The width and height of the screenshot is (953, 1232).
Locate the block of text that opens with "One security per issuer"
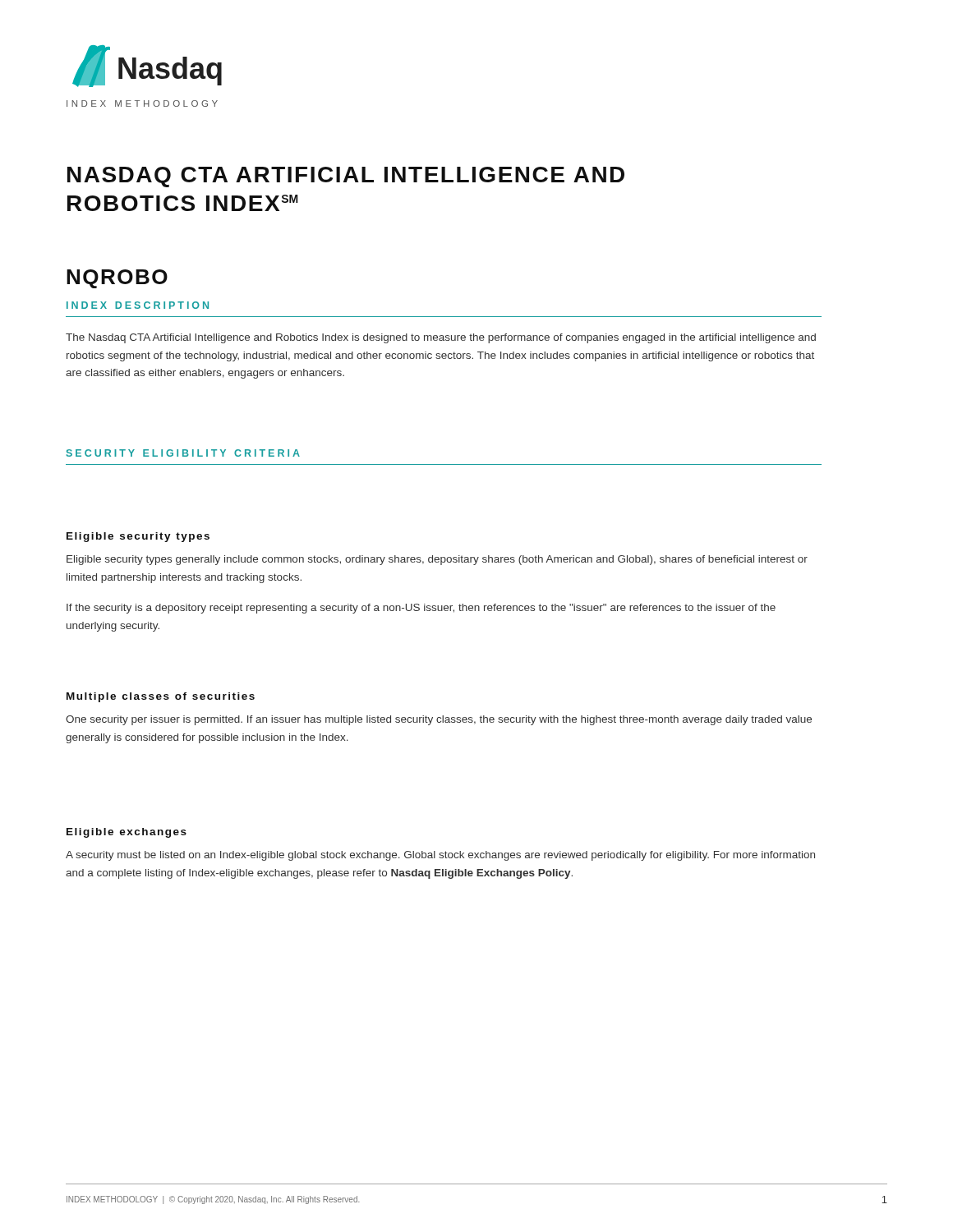tap(439, 728)
